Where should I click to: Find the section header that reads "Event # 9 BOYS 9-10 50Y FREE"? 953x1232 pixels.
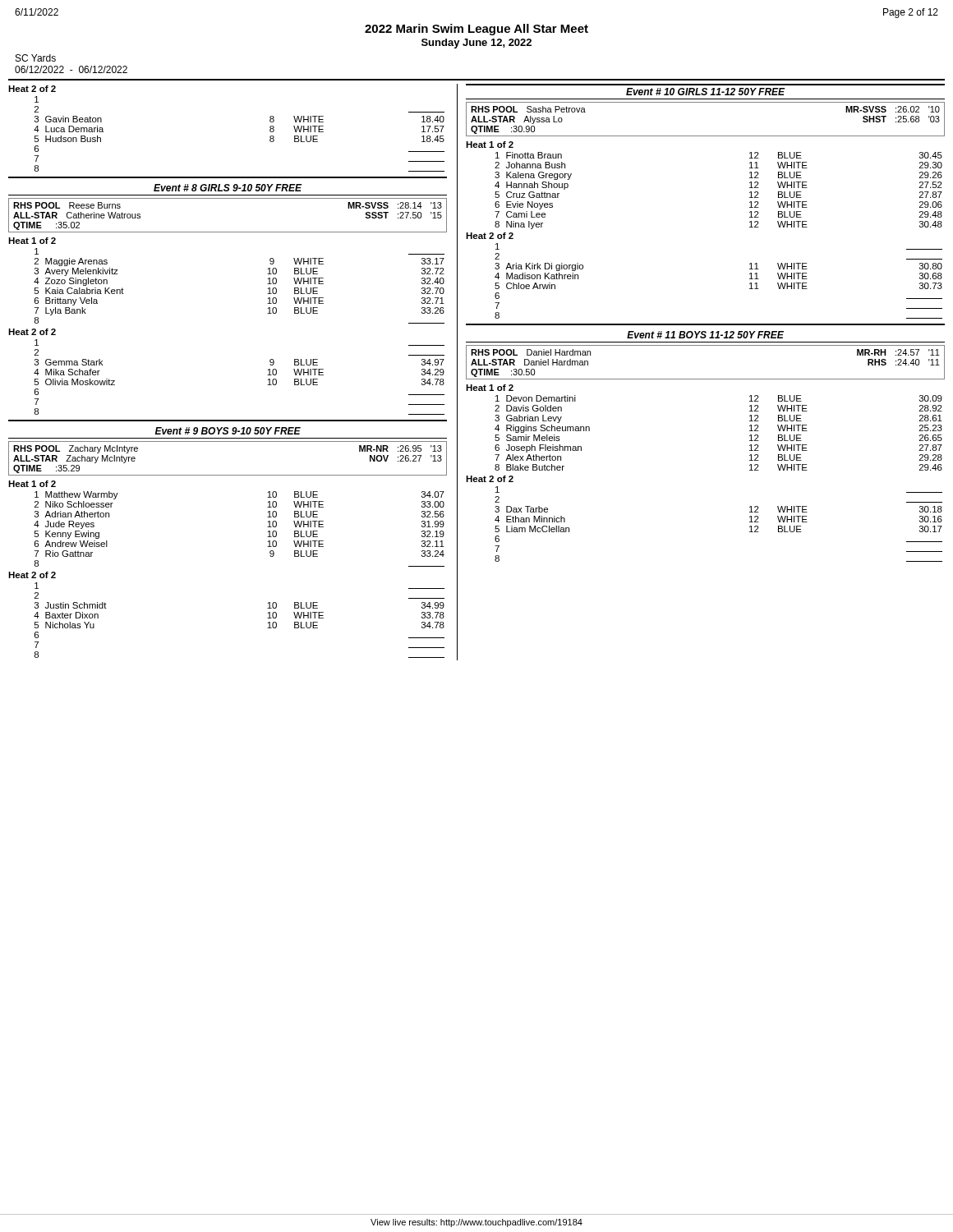(228, 431)
